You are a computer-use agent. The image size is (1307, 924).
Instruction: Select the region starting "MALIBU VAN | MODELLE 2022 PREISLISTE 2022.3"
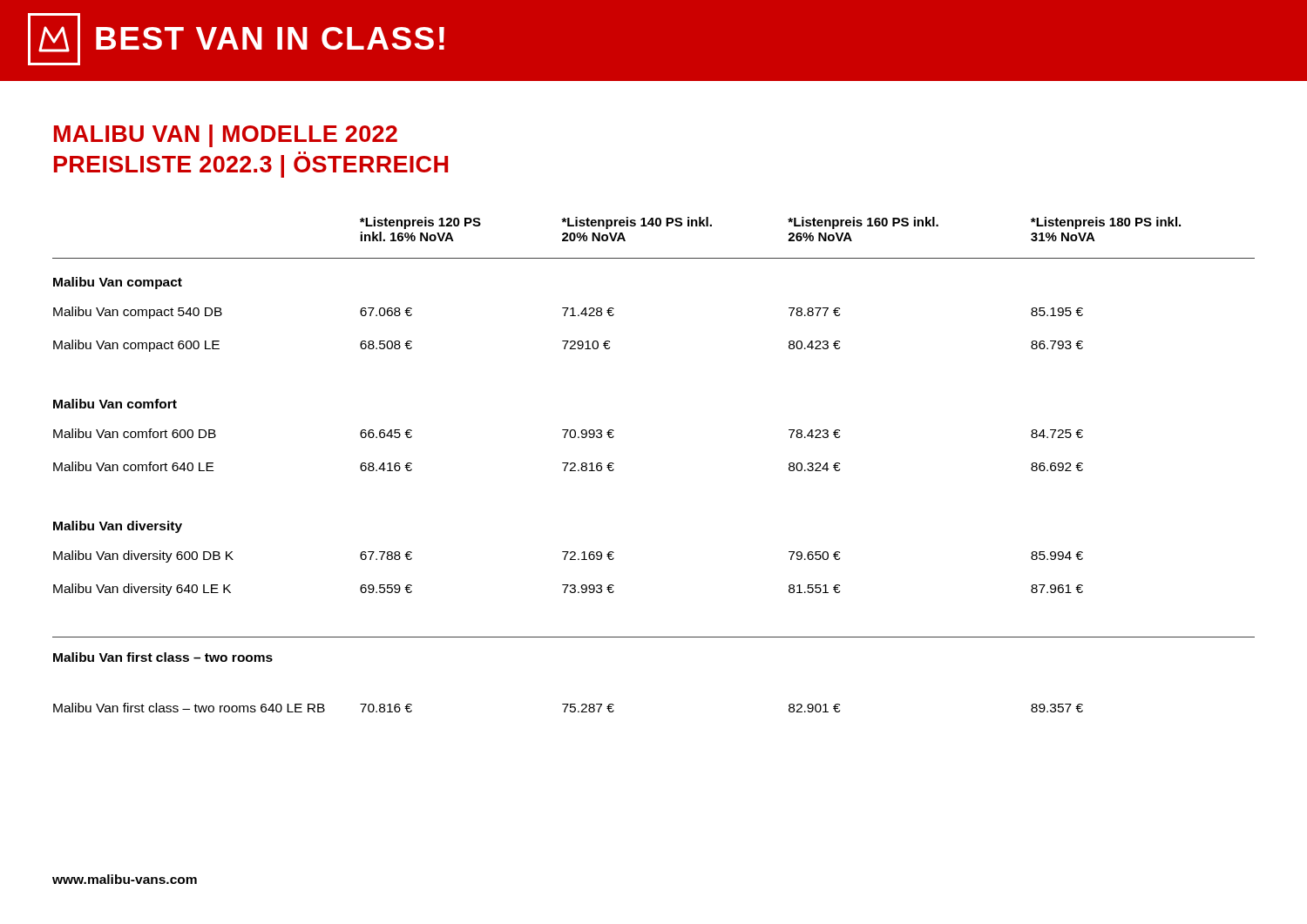point(251,149)
